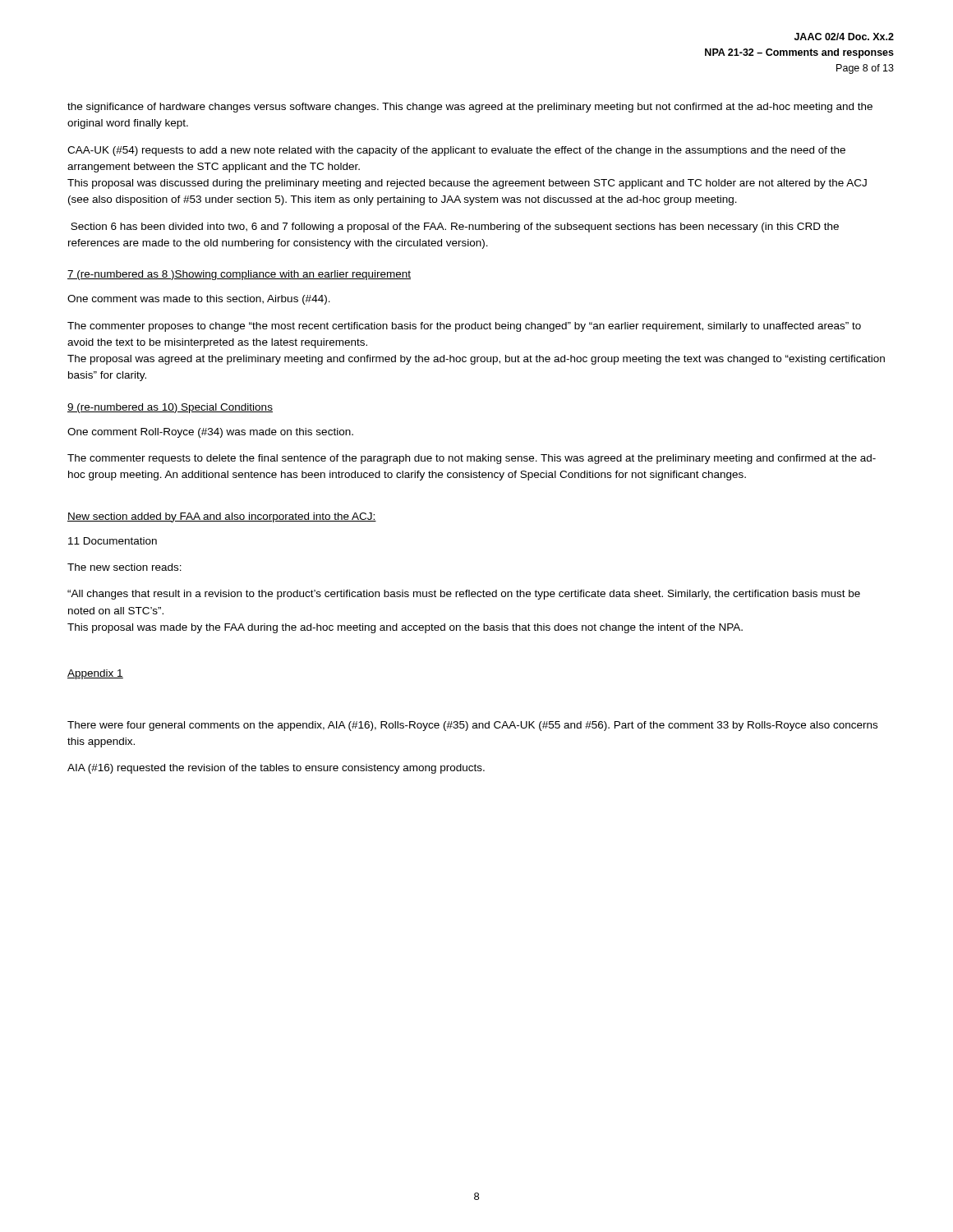This screenshot has height=1232, width=953.
Task: Click on the element starting "Appendix 1"
Action: 95,673
